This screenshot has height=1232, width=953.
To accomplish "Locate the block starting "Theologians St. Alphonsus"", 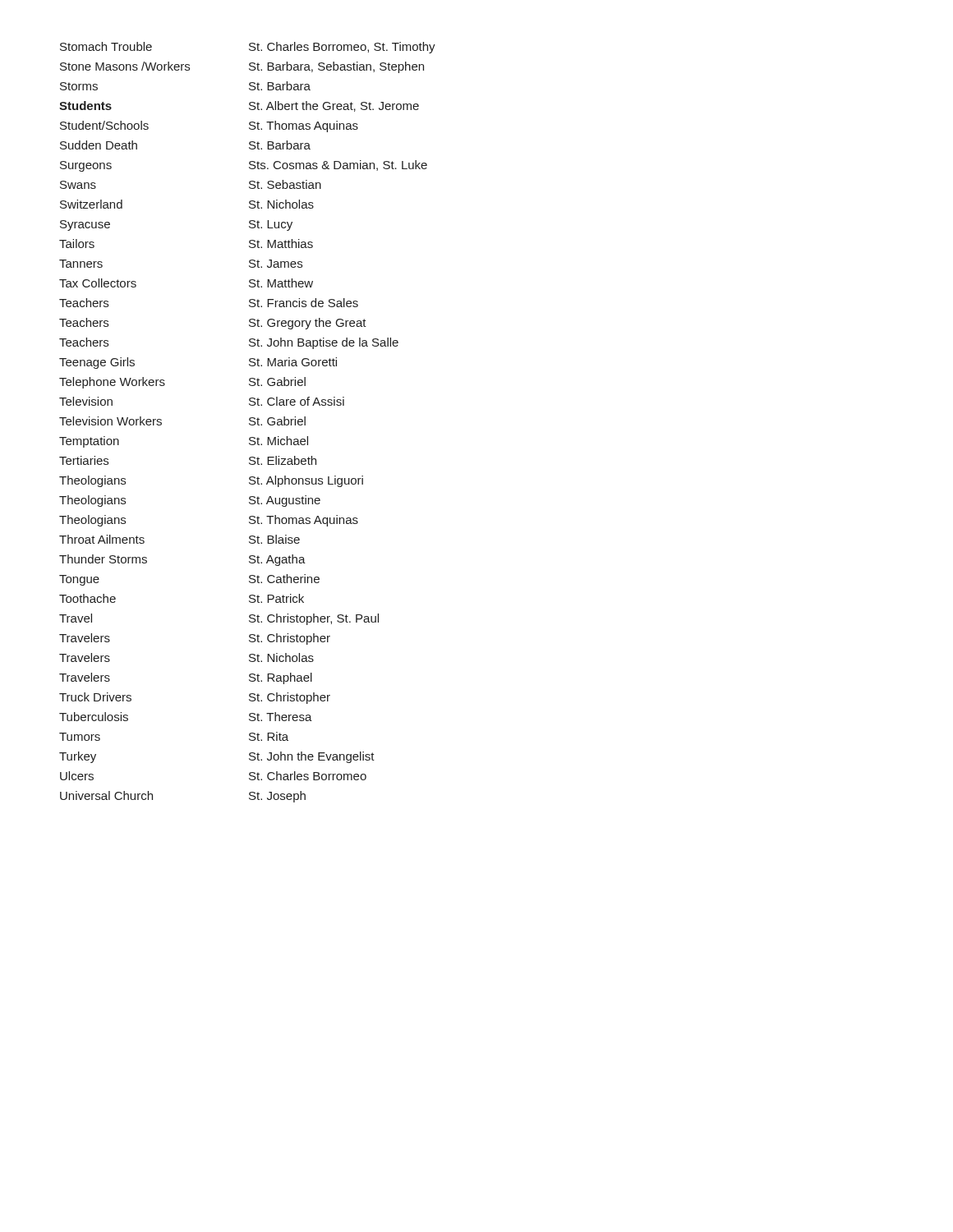I will (x=92, y=481).
